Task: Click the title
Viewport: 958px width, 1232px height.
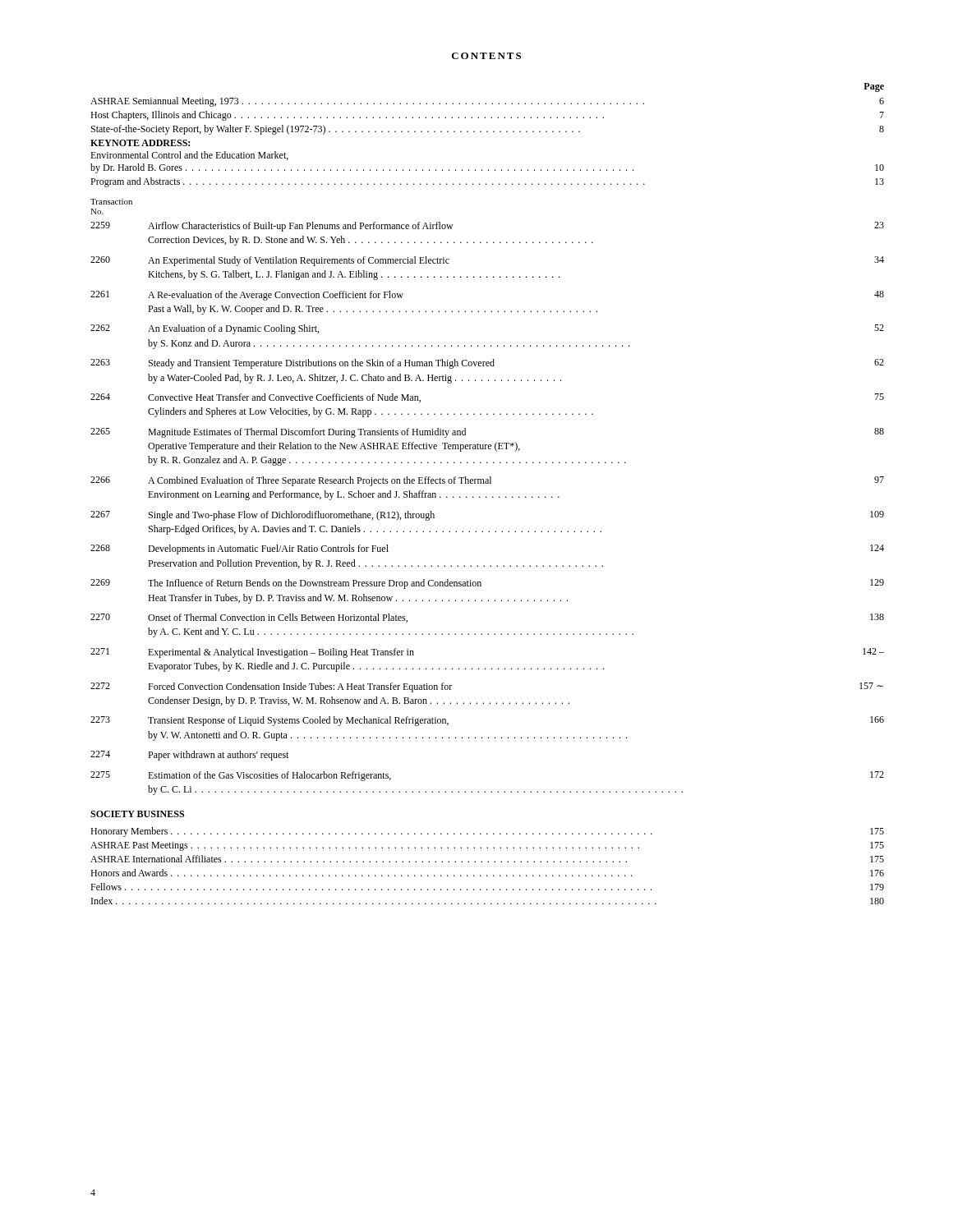Action: (x=487, y=55)
